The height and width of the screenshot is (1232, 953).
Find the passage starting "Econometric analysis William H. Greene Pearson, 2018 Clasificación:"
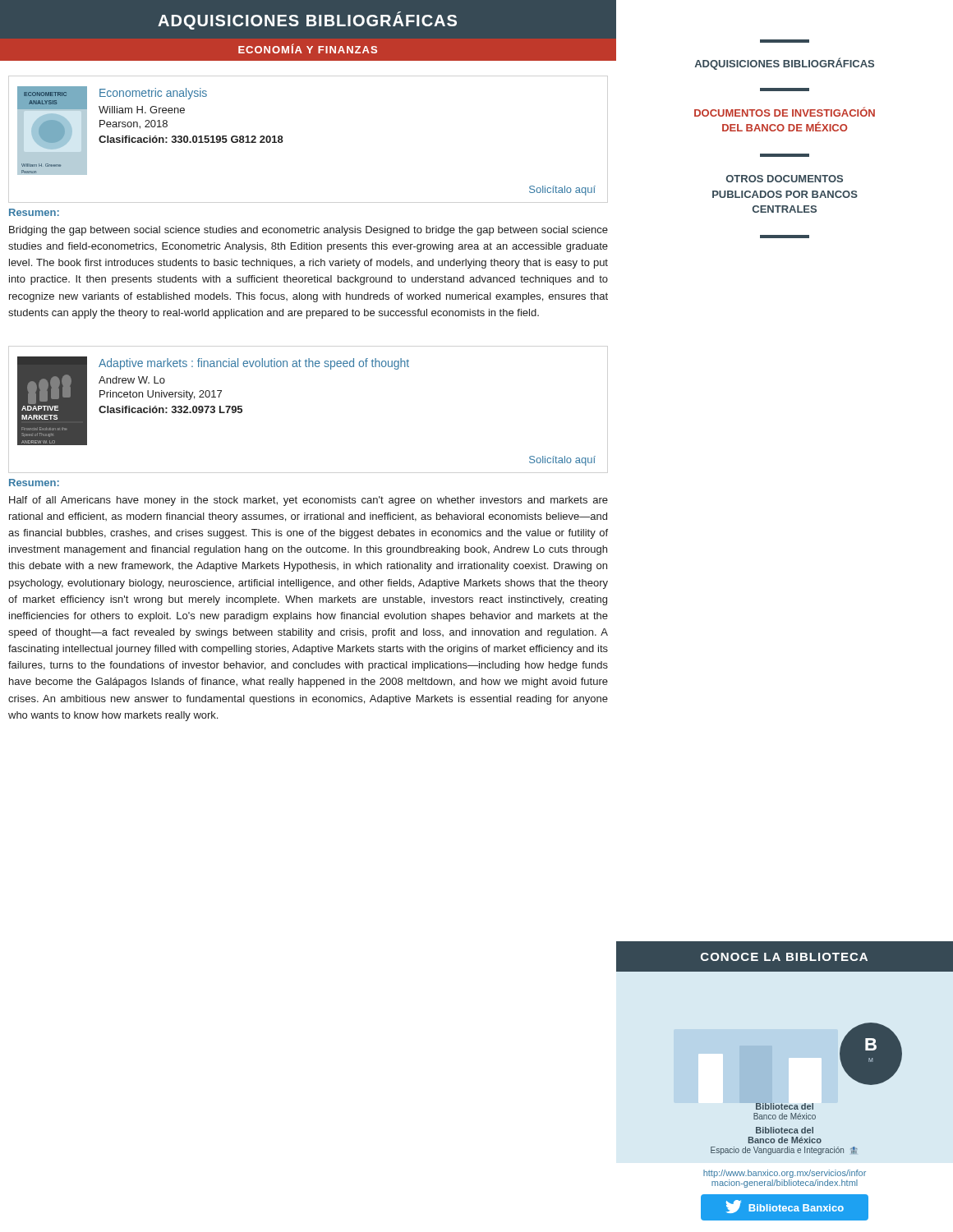click(x=153, y=94)
